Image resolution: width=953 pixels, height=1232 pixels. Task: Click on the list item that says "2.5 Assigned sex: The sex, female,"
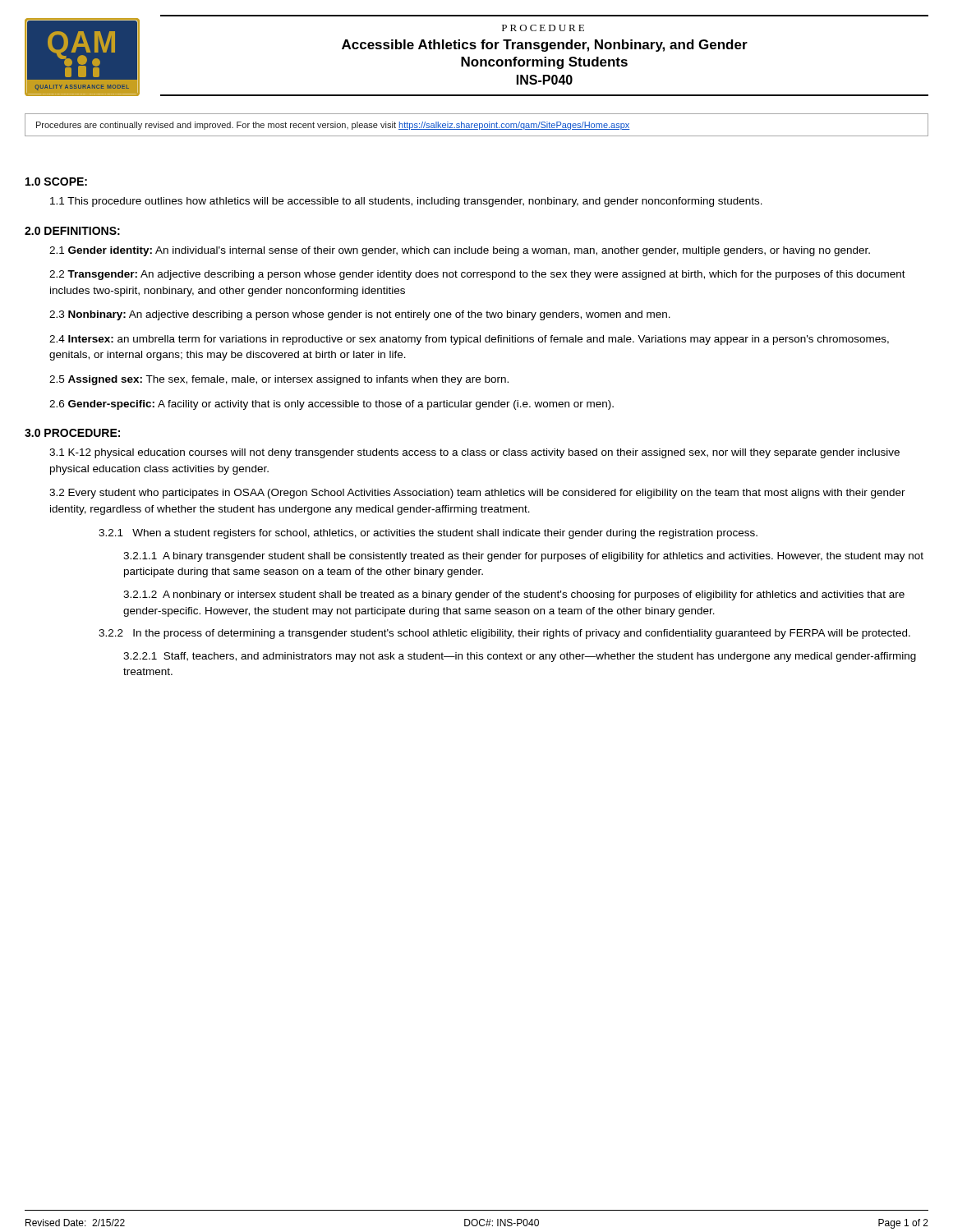click(x=279, y=379)
